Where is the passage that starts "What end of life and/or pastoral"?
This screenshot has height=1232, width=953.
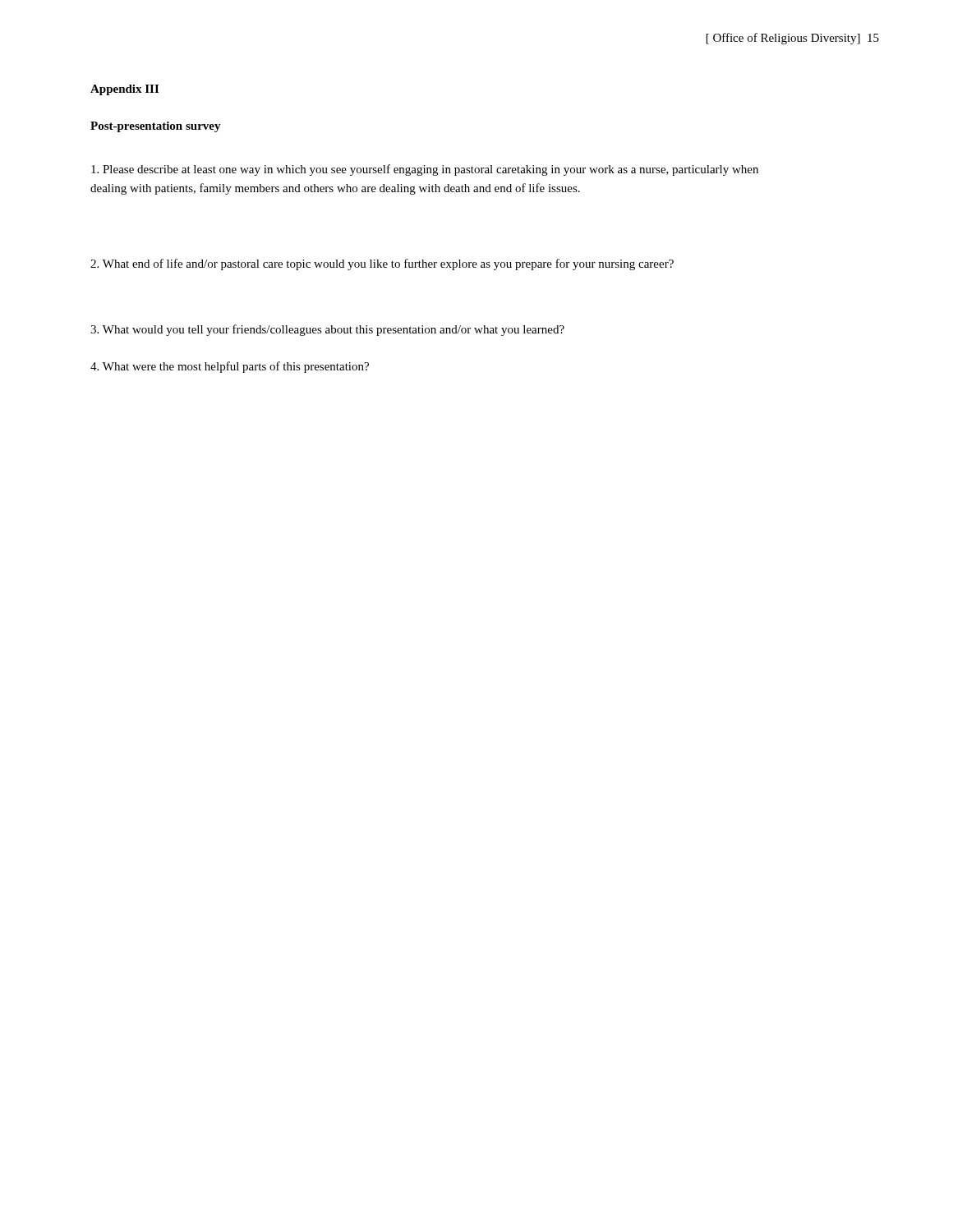(x=382, y=264)
